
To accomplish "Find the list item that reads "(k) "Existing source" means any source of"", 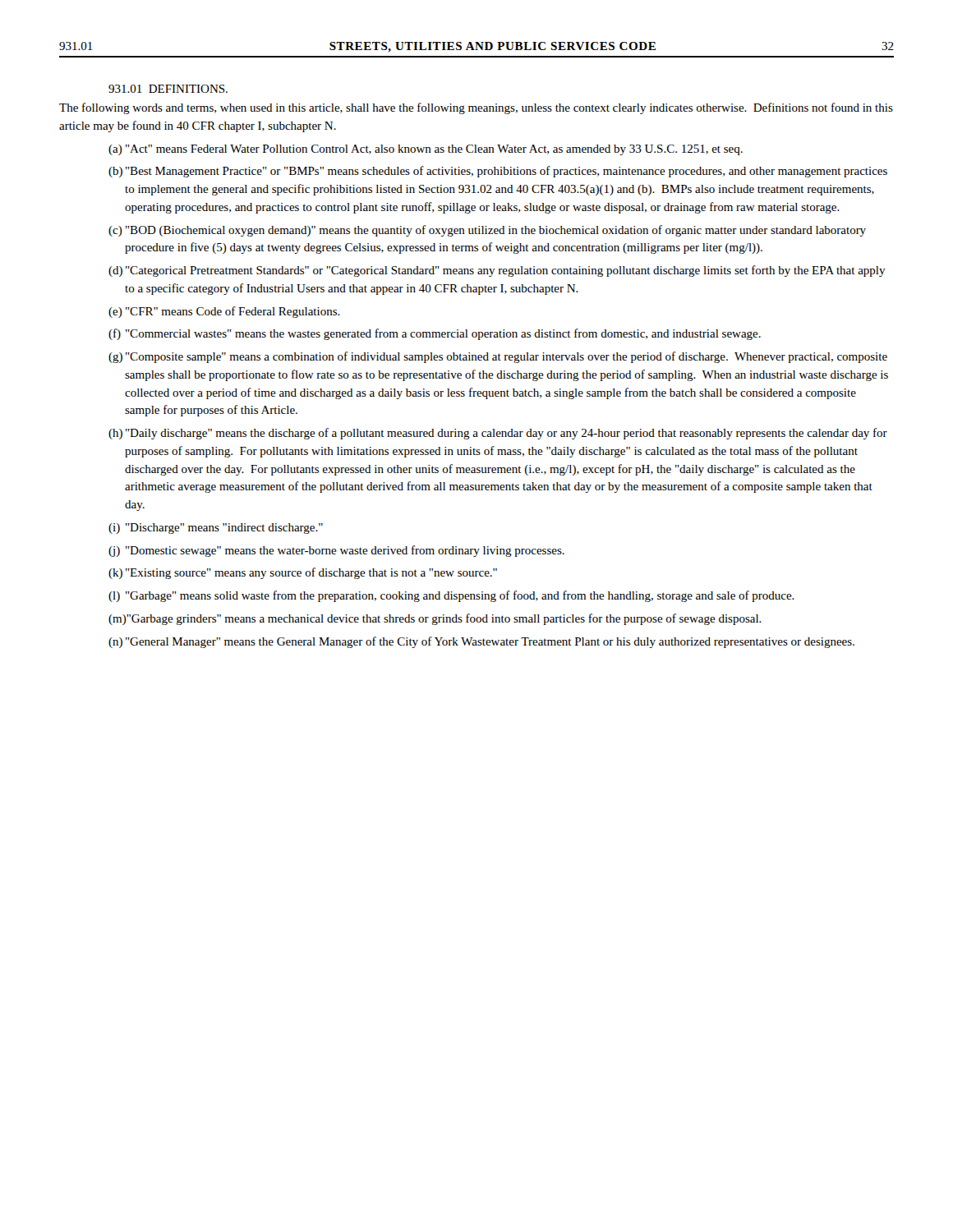I will [x=476, y=573].
